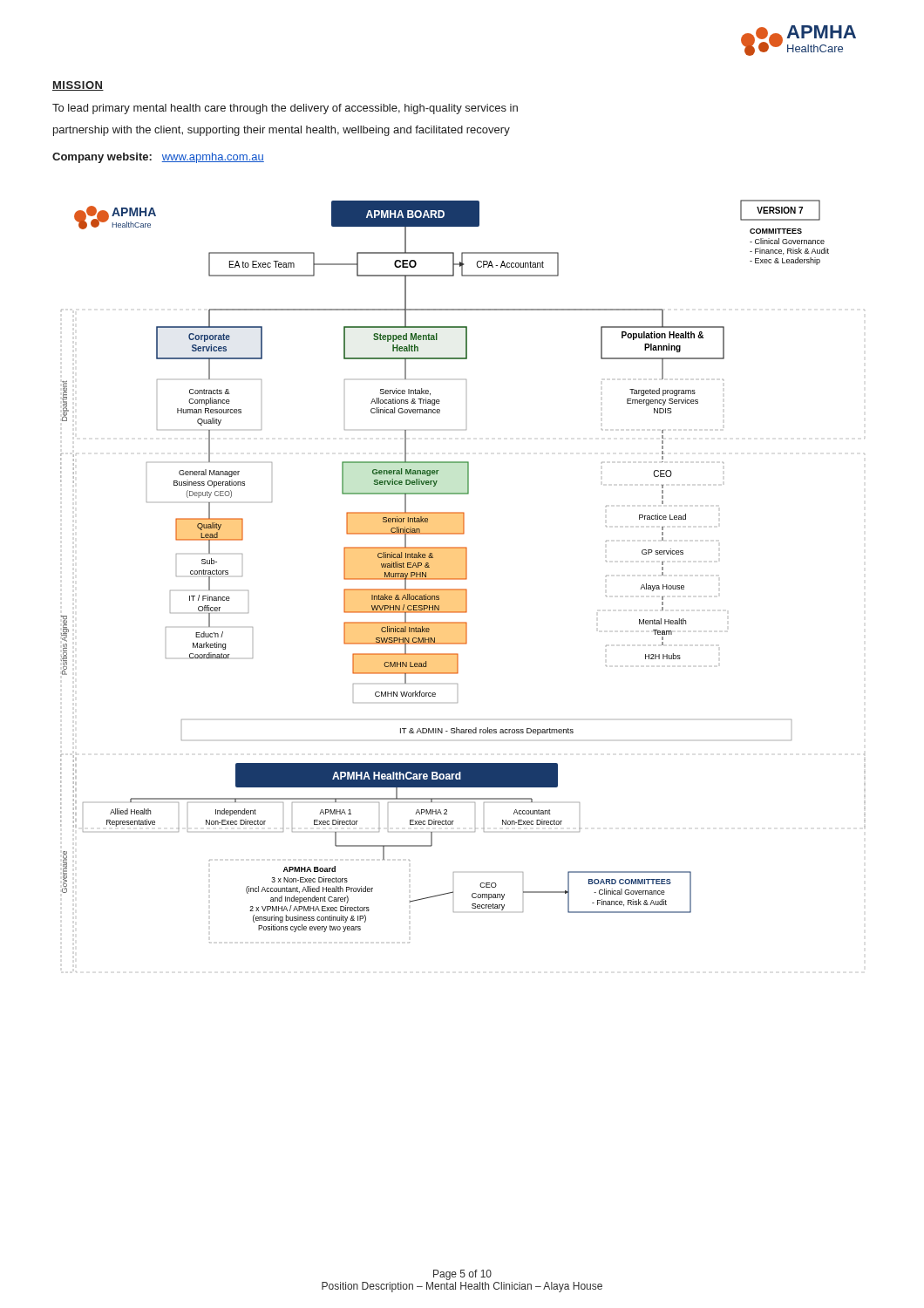Find the text that says "Company website: www.apmha.com.au"
Viewport: 924px width, 1308px height.
click(158, 157)
